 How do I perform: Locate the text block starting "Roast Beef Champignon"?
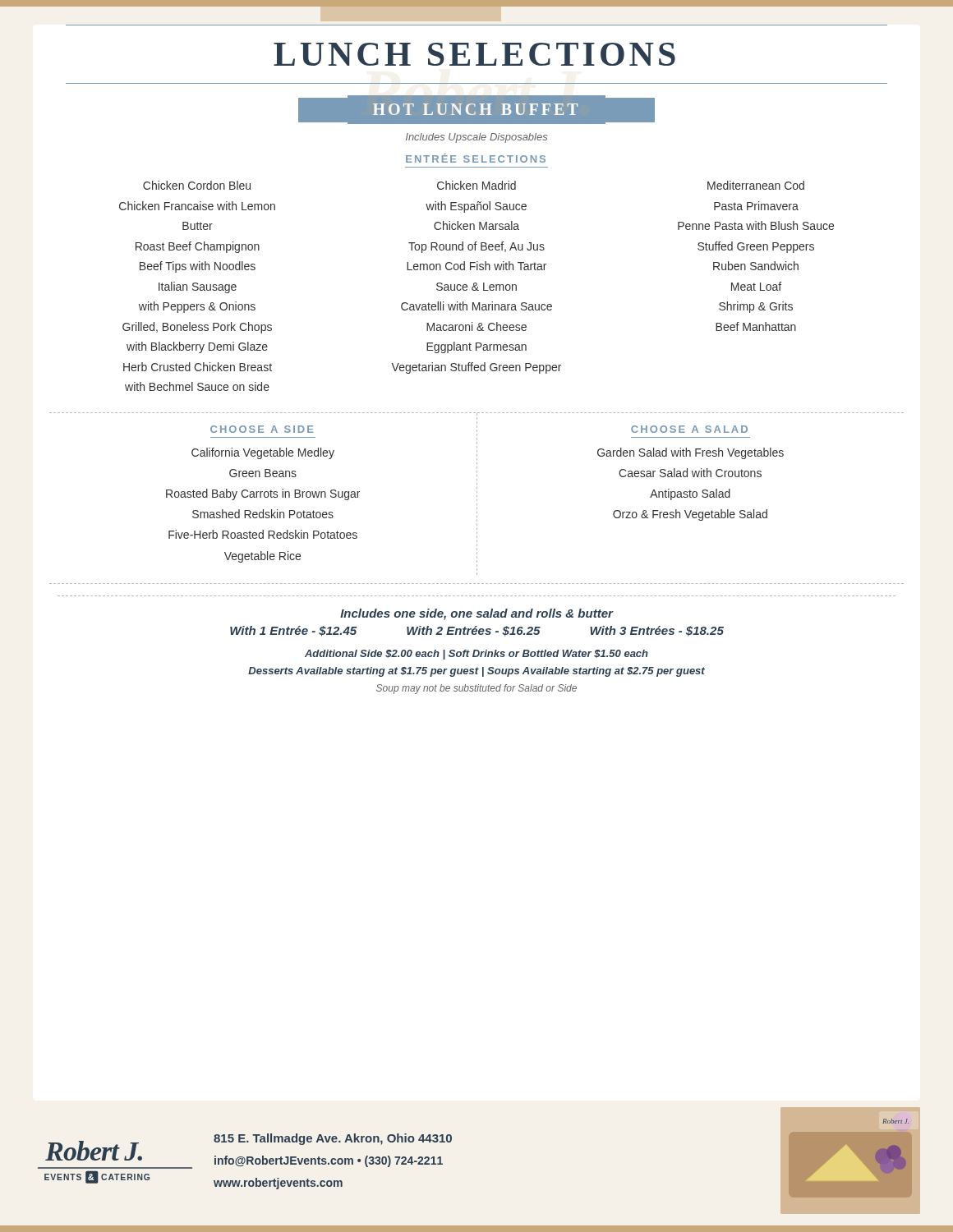point(197,246)
